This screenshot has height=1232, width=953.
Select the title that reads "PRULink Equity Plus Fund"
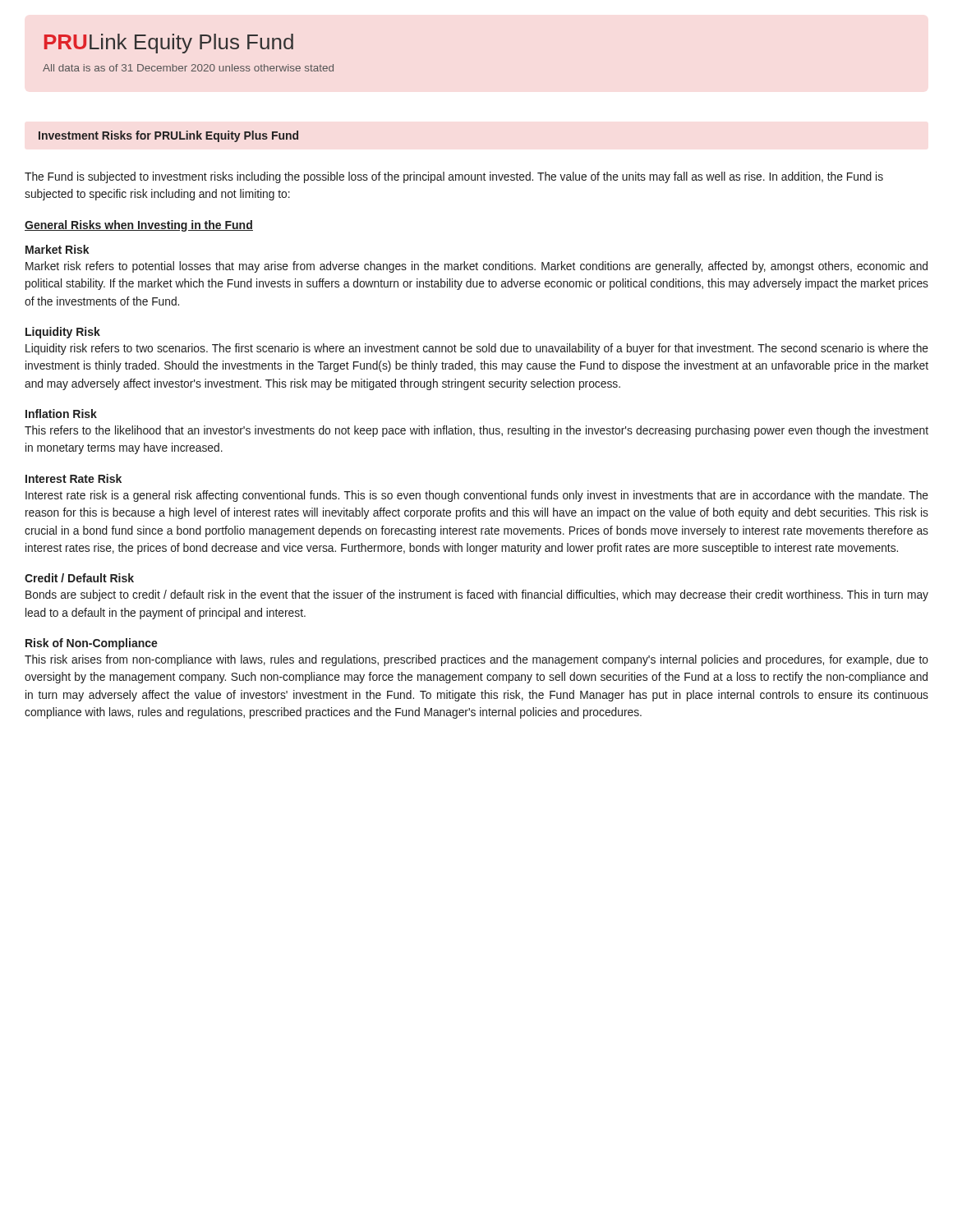tap(169, 42)
